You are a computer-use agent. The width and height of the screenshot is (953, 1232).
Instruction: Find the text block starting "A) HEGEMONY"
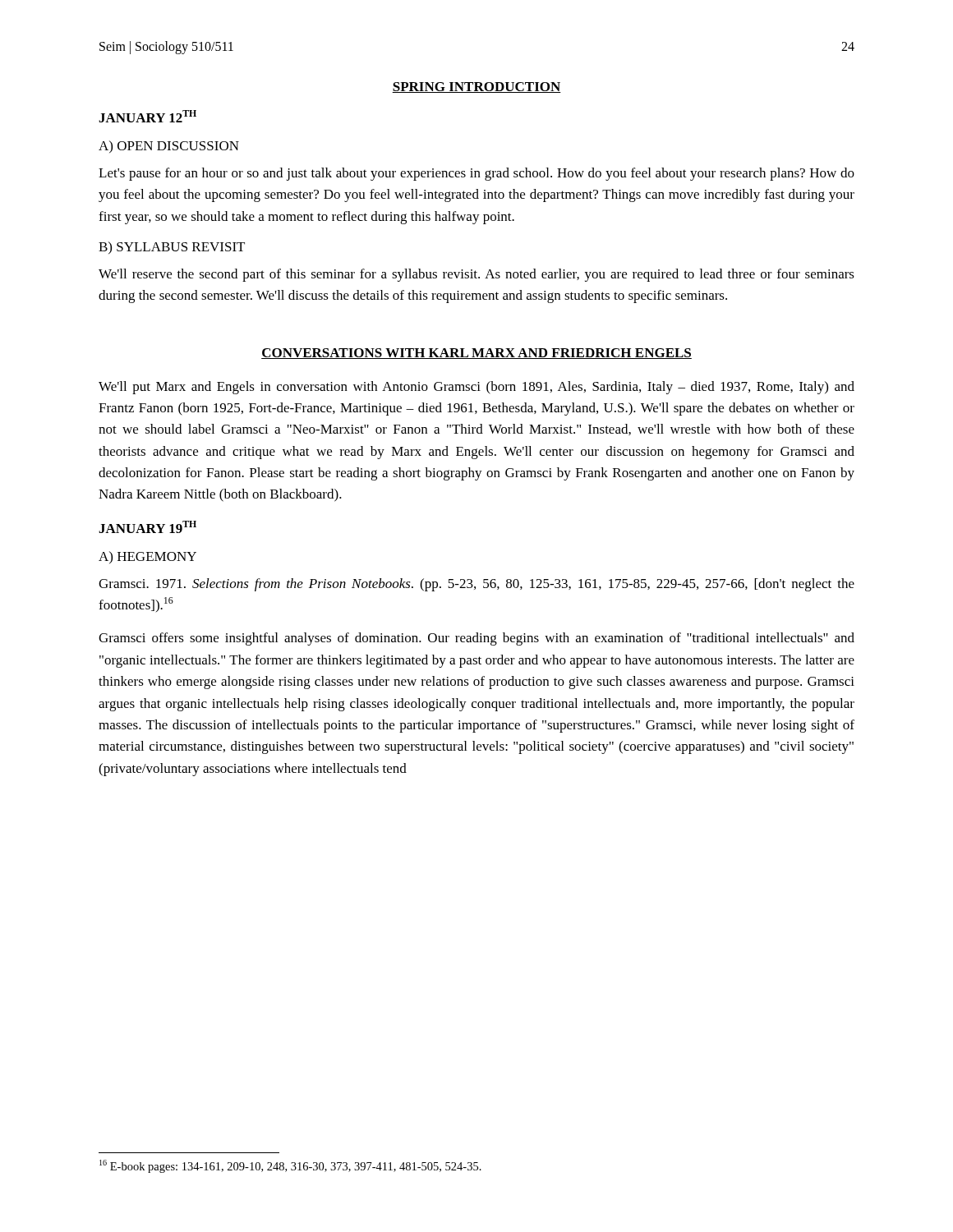point(148,556)
